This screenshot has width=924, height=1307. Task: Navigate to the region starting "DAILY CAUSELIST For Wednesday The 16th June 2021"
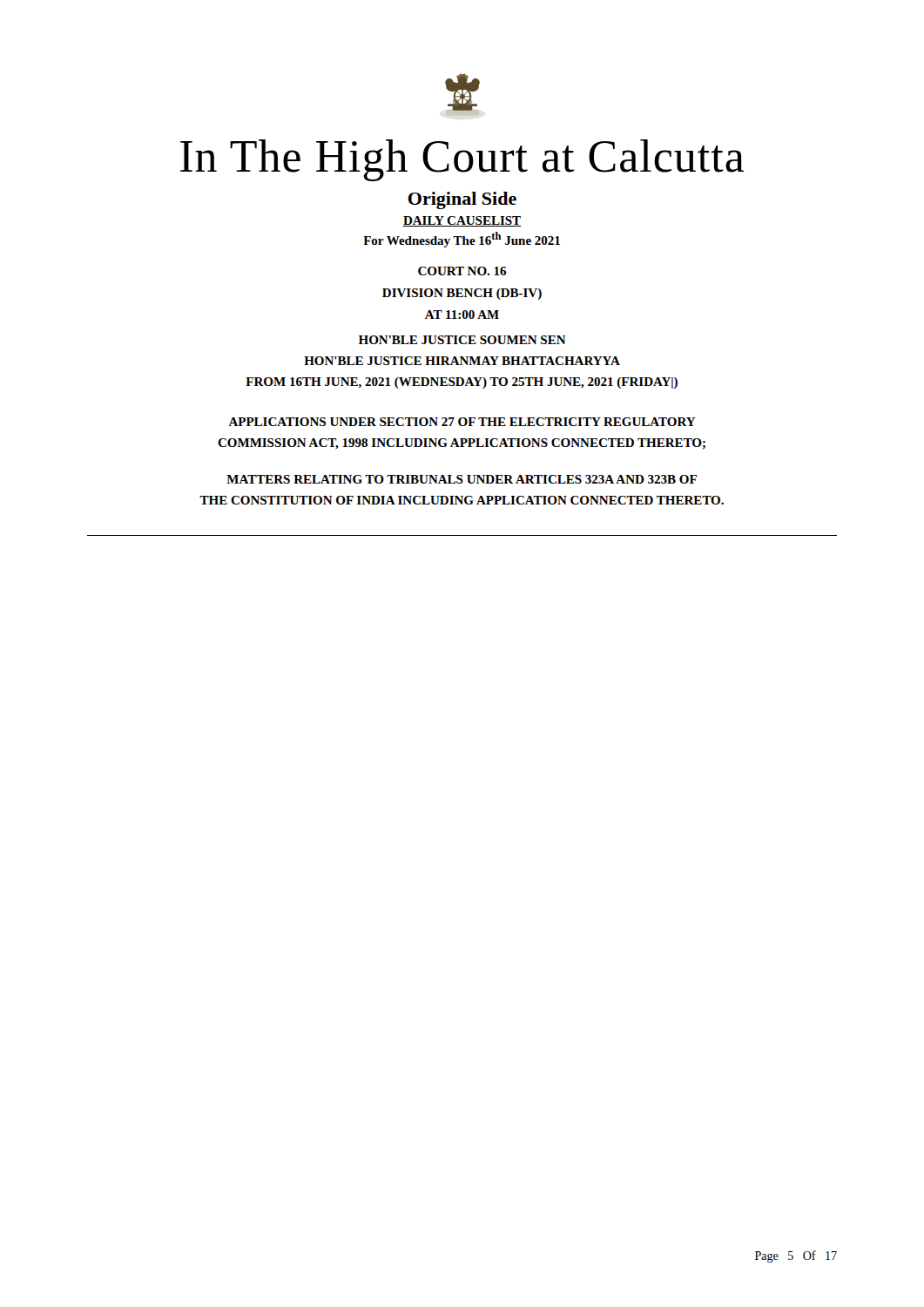coord(462,231)
